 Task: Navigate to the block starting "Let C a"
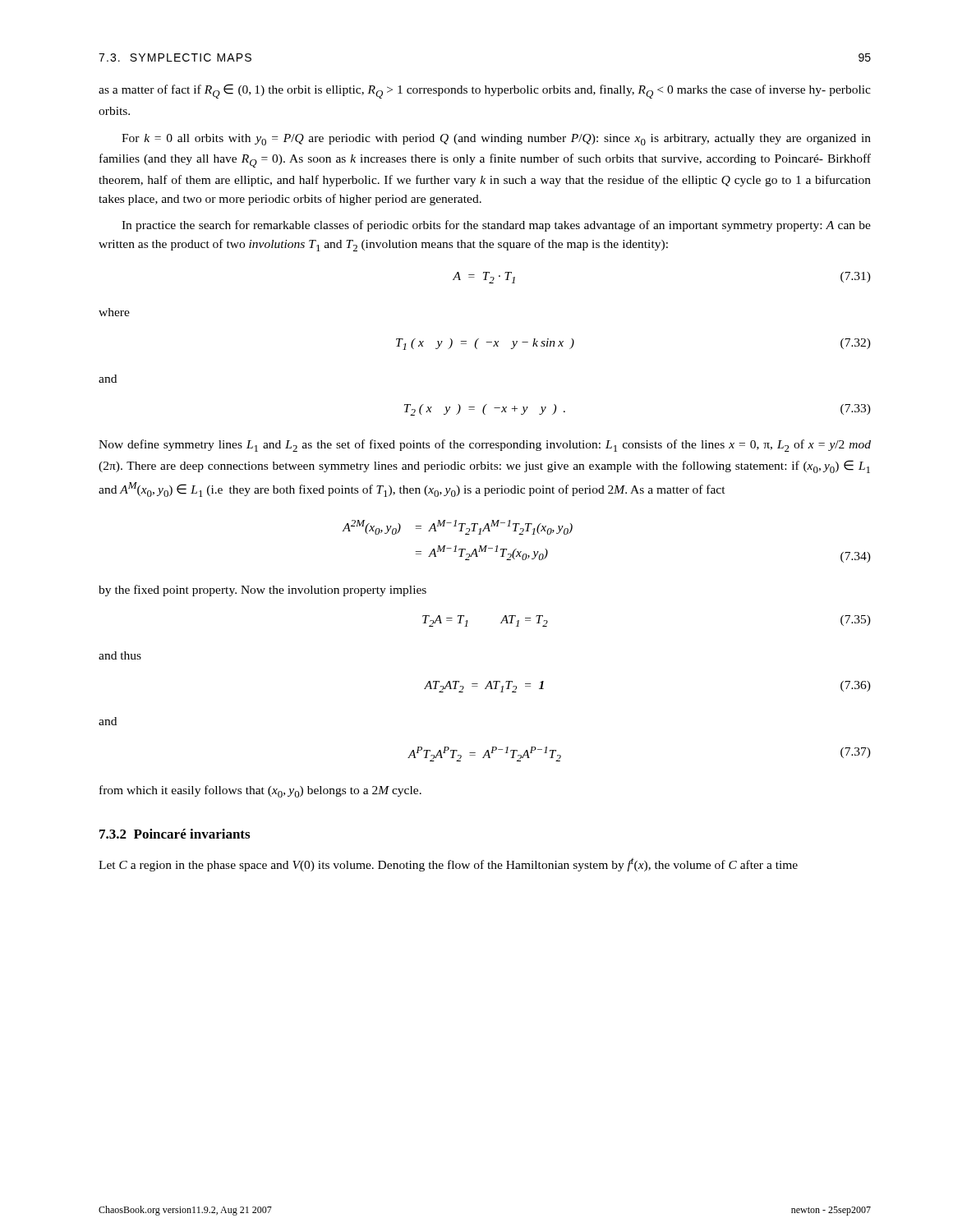[x=485, y=864]
